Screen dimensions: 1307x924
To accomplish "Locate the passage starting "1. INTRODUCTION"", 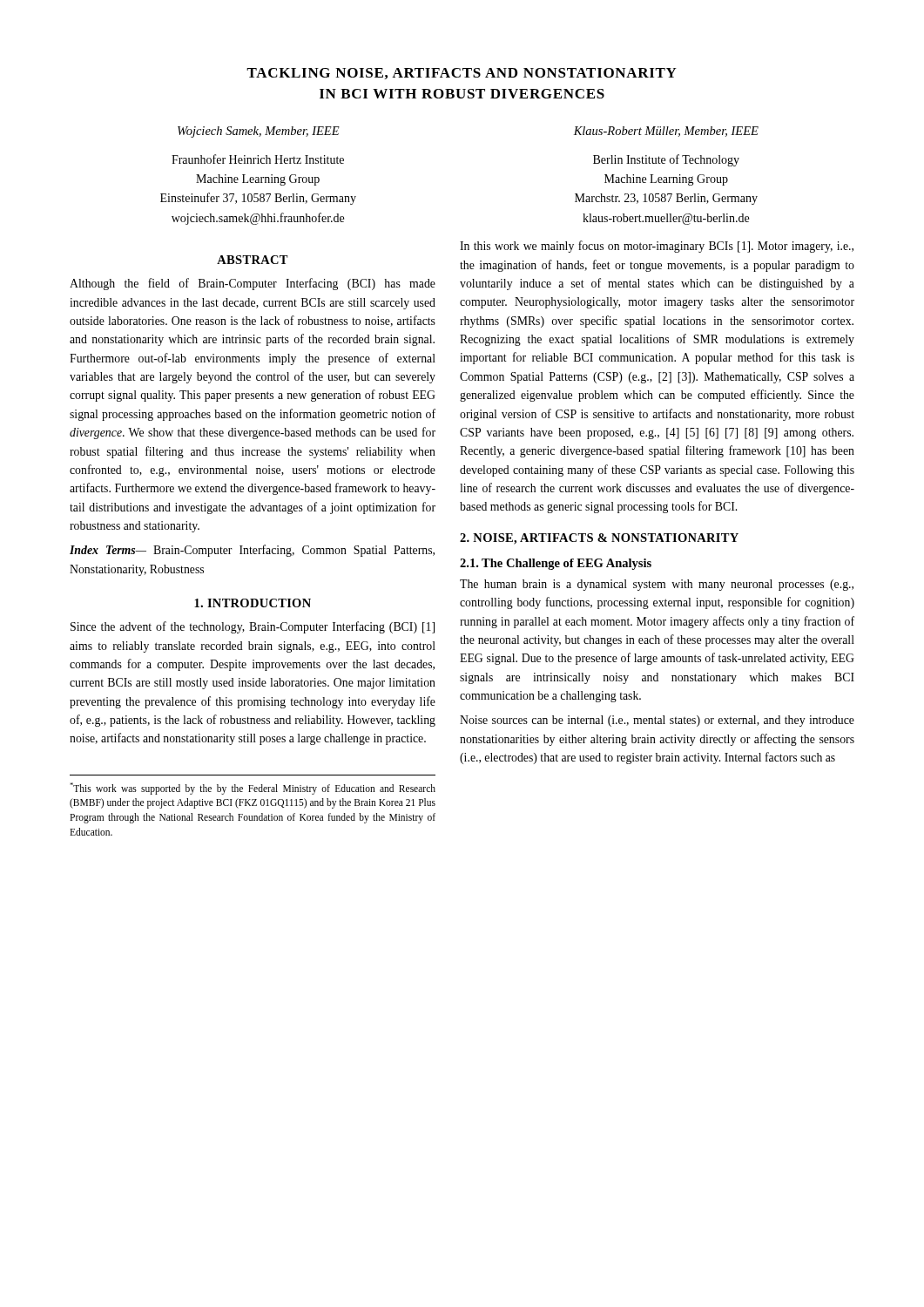I will [253, 603].
